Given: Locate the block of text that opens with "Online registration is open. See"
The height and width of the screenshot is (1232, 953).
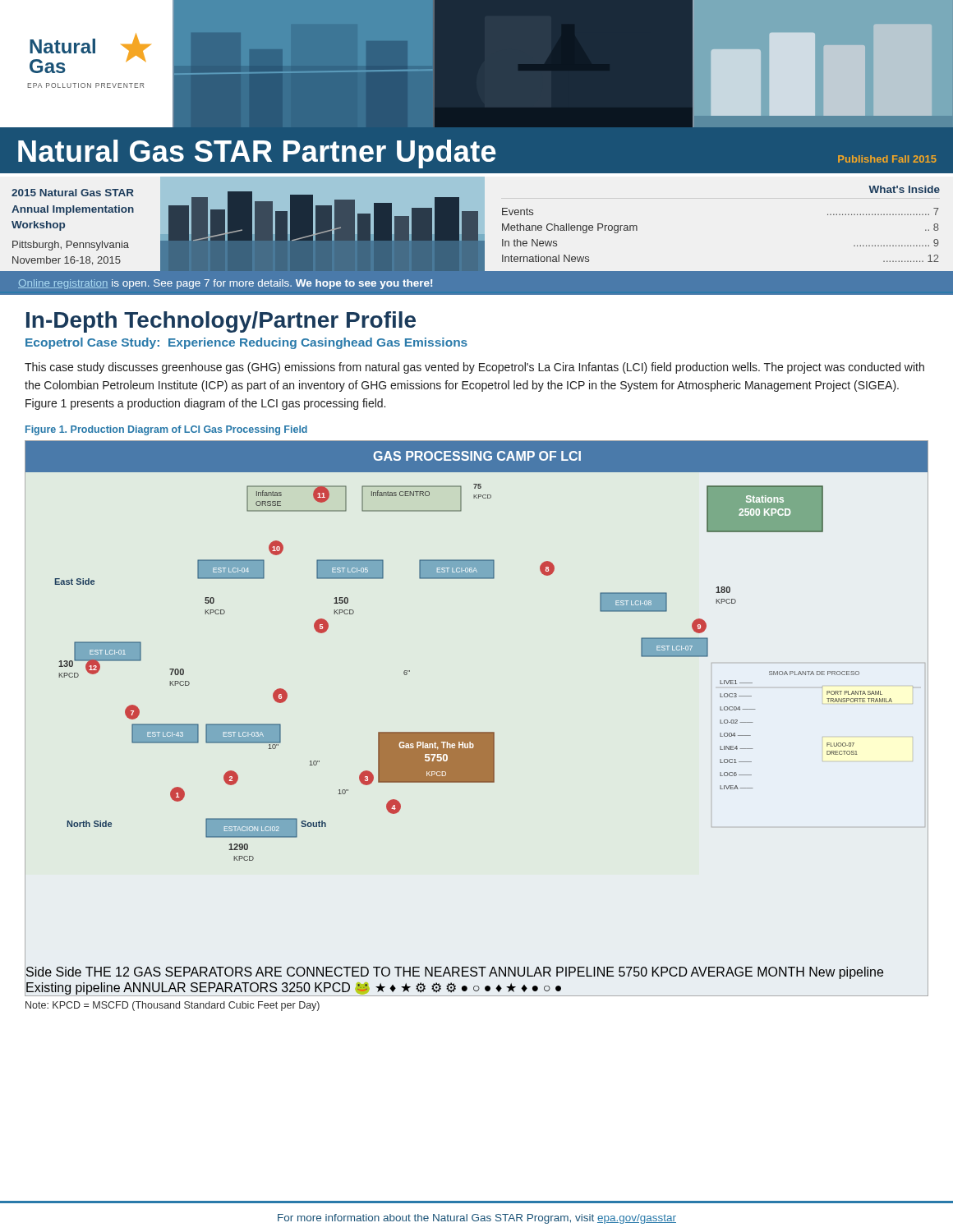Looking at the screenshot, I should pyautogui.click(x=226, y=283).
